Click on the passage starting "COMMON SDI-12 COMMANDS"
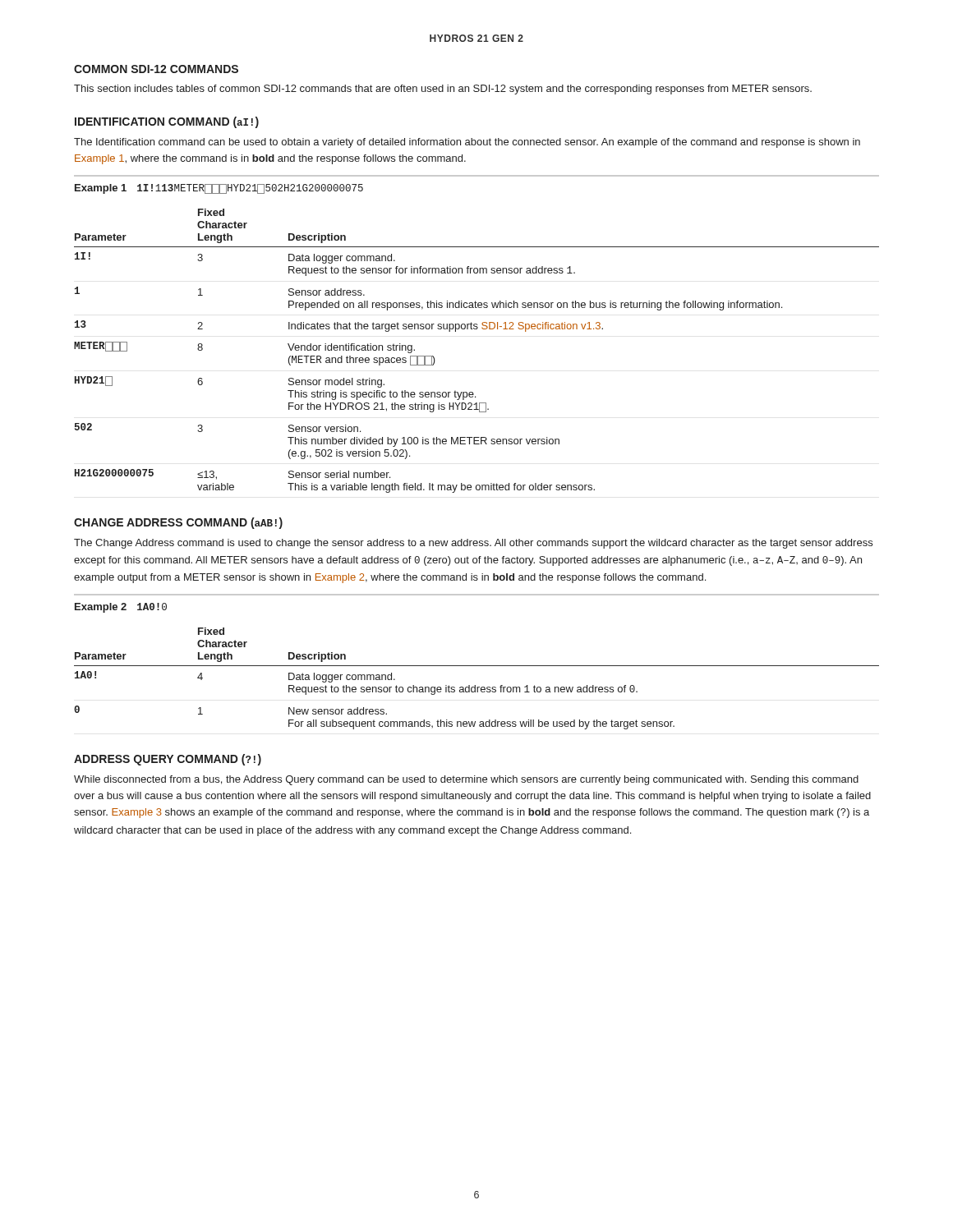Viewport: 953px width, 1232px height. tap(156, 69)
